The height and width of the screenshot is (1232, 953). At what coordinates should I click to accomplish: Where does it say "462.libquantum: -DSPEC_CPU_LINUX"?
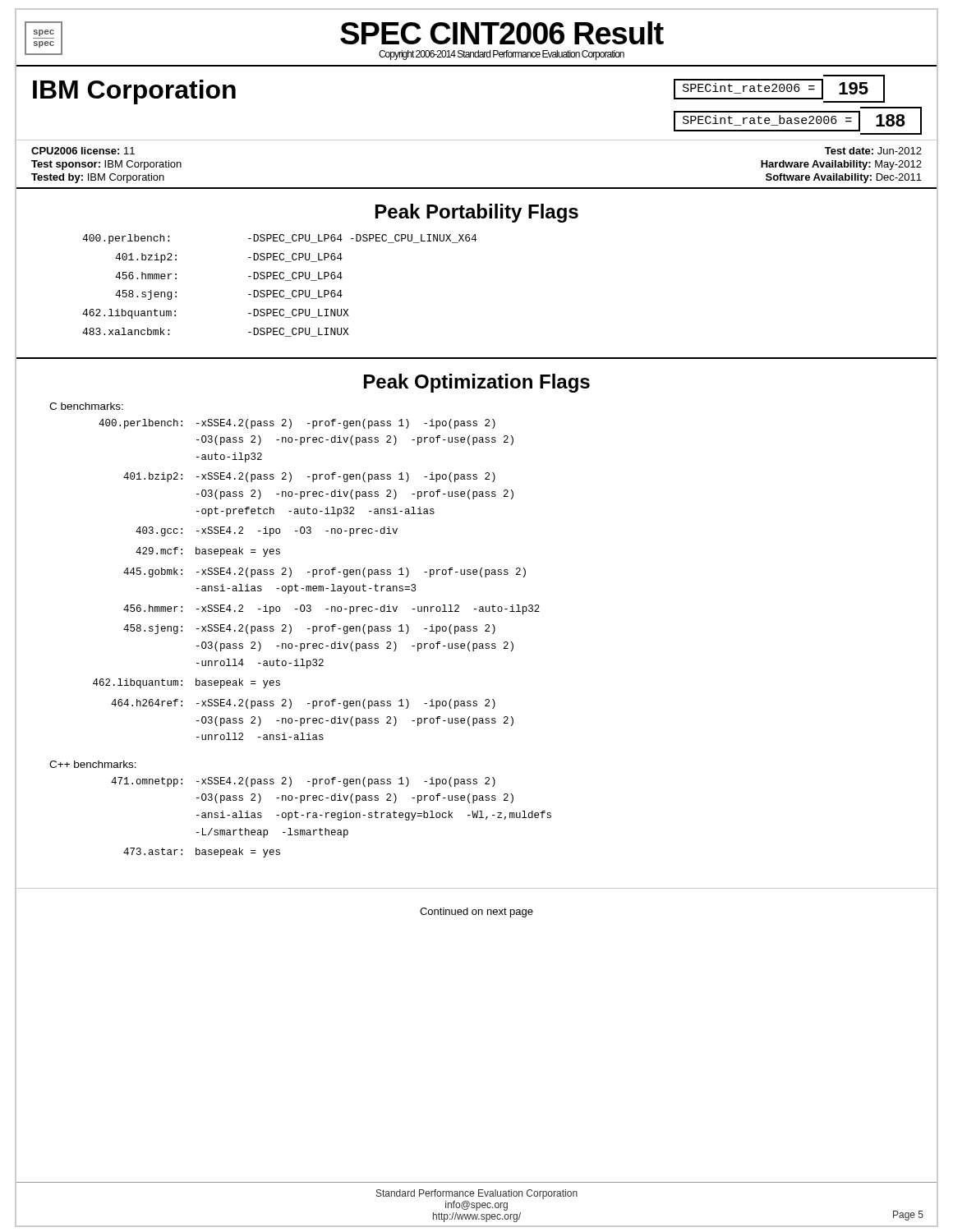(129, 313)
